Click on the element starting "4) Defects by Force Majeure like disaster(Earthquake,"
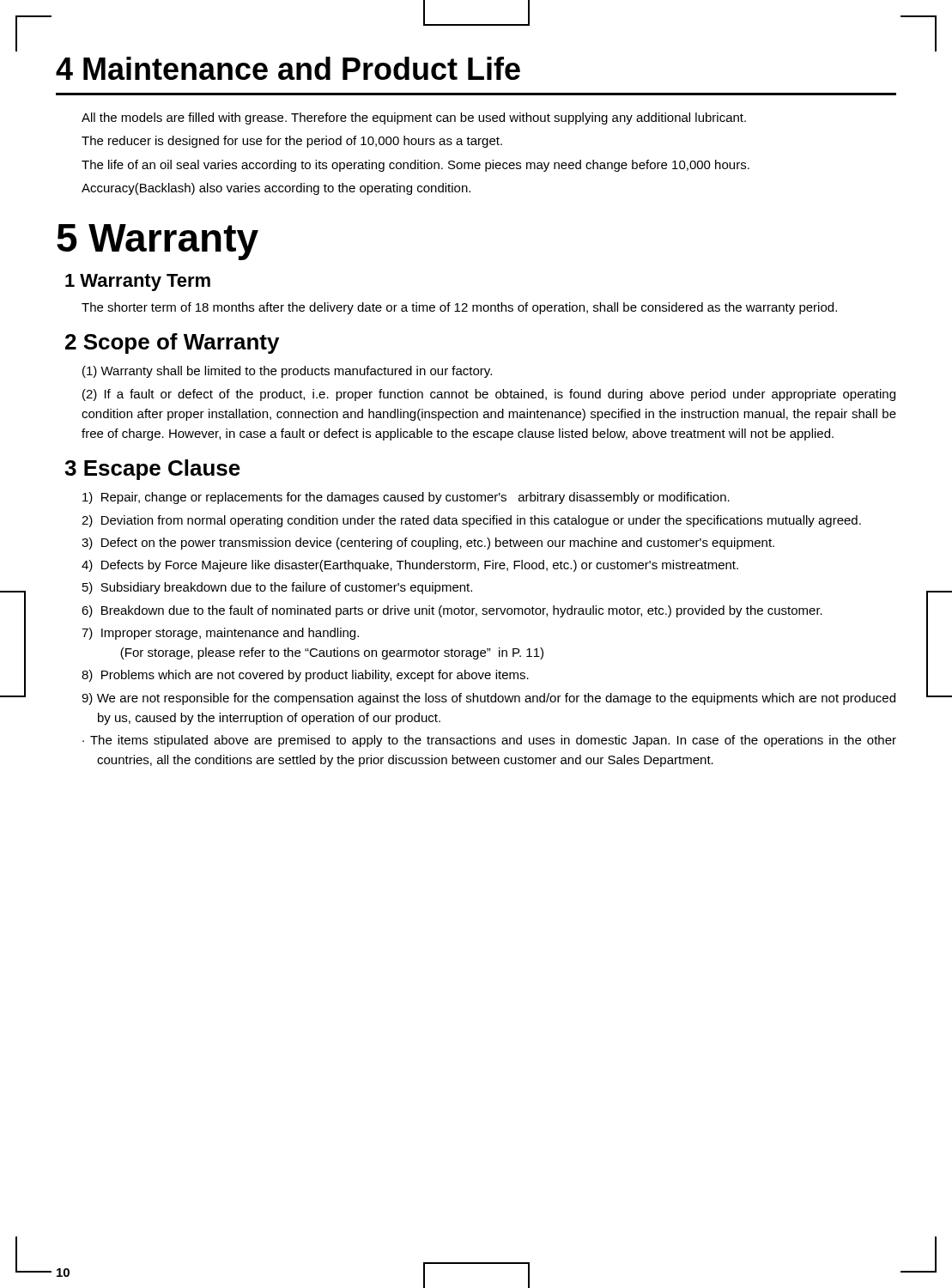952x1288 pixels. 476,565
